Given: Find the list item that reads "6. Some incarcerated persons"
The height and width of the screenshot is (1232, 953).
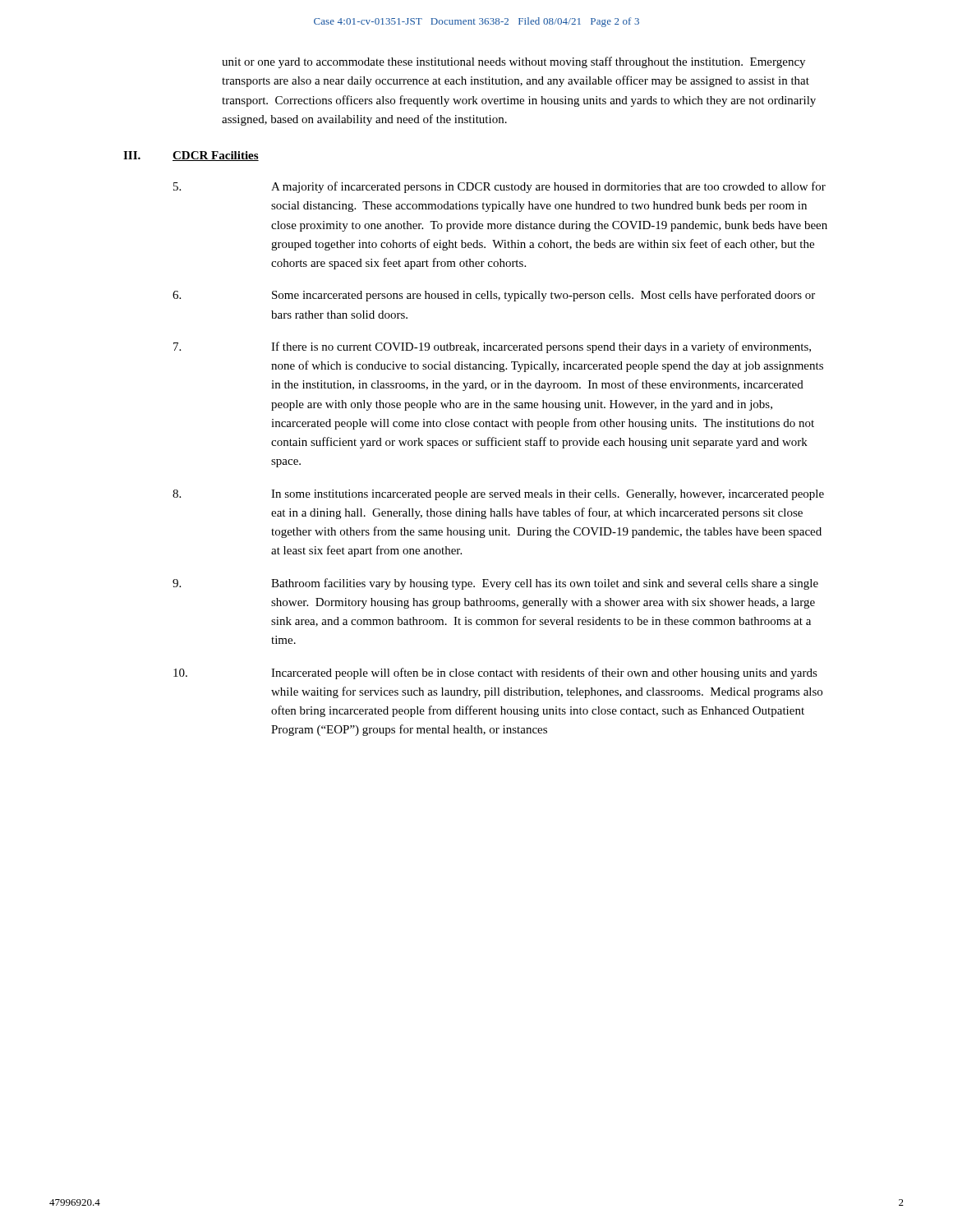Looking at the screenshot, I should [476, 305].
